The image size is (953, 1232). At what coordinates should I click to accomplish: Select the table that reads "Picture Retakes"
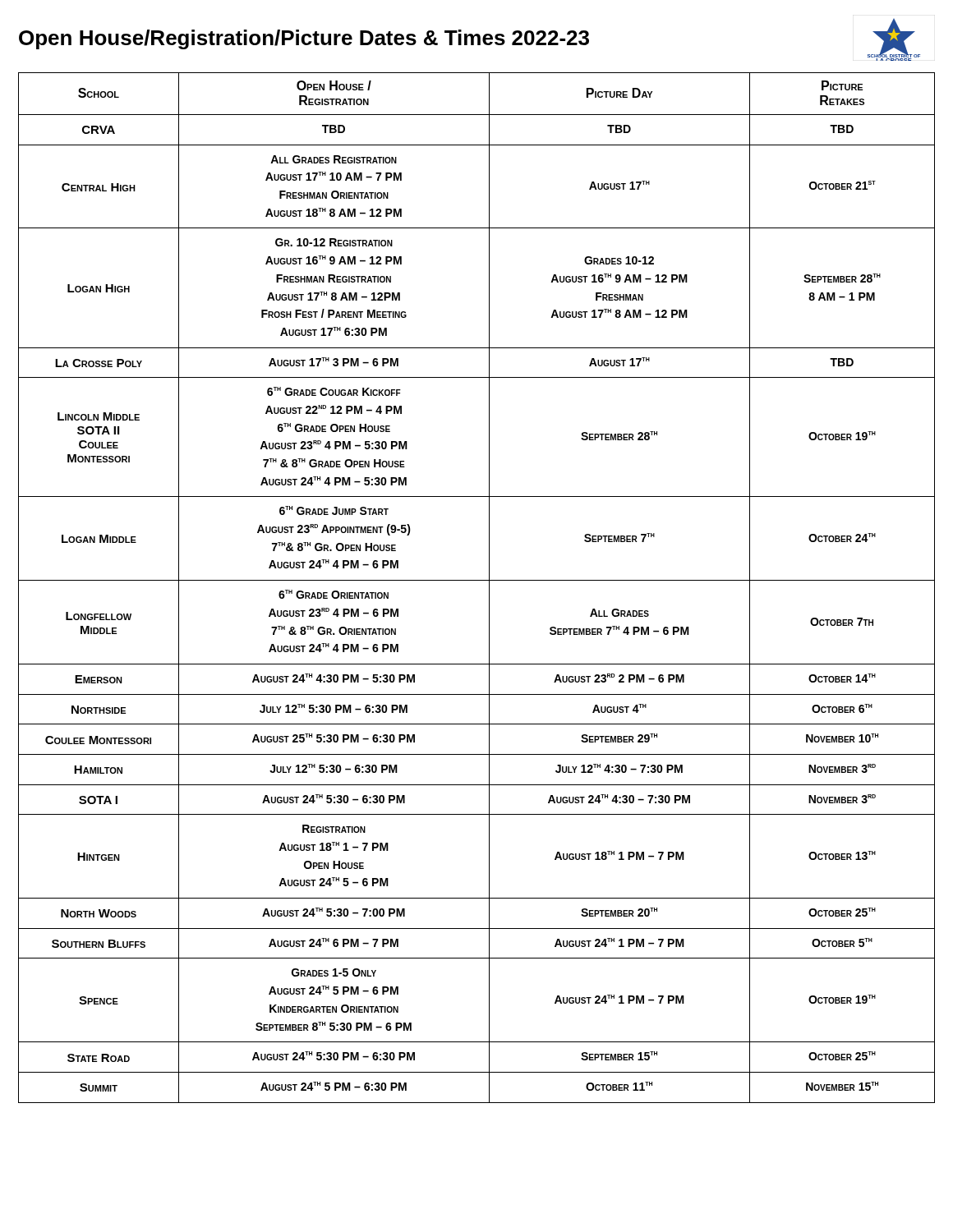click(476, 587)
